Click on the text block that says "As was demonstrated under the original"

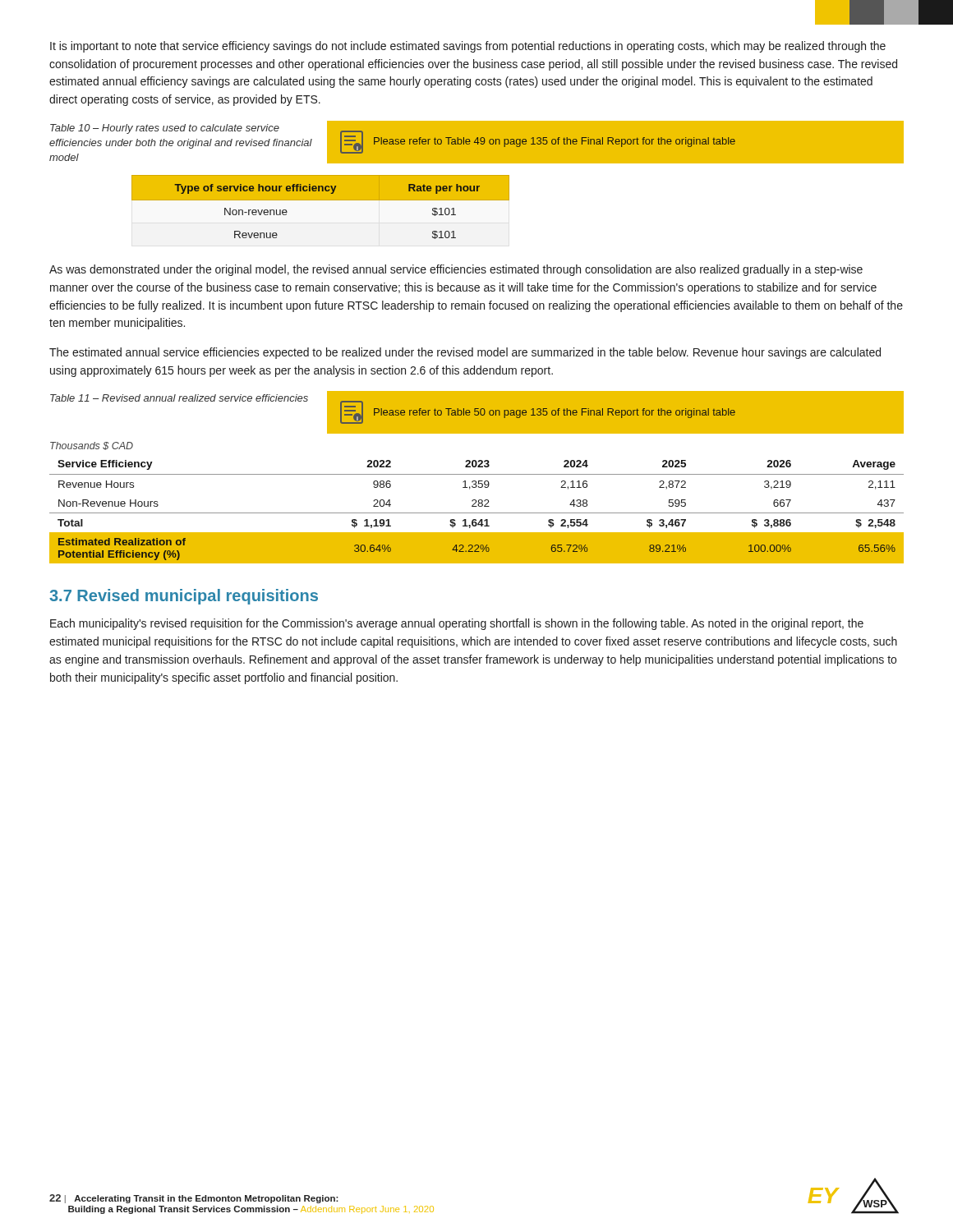(476, 296)
